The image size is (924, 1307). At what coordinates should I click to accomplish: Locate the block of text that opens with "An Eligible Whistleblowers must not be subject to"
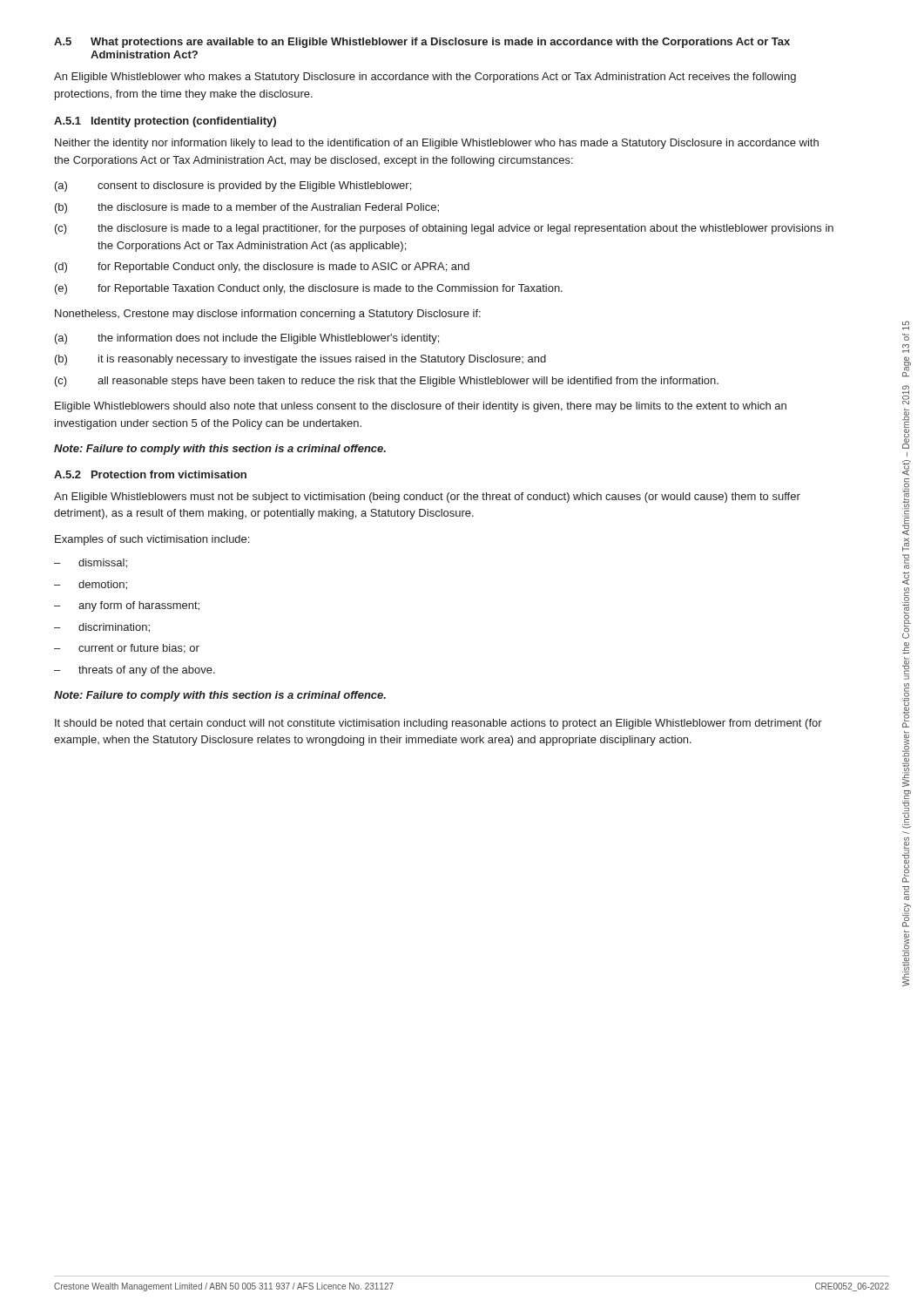[427, 504]
